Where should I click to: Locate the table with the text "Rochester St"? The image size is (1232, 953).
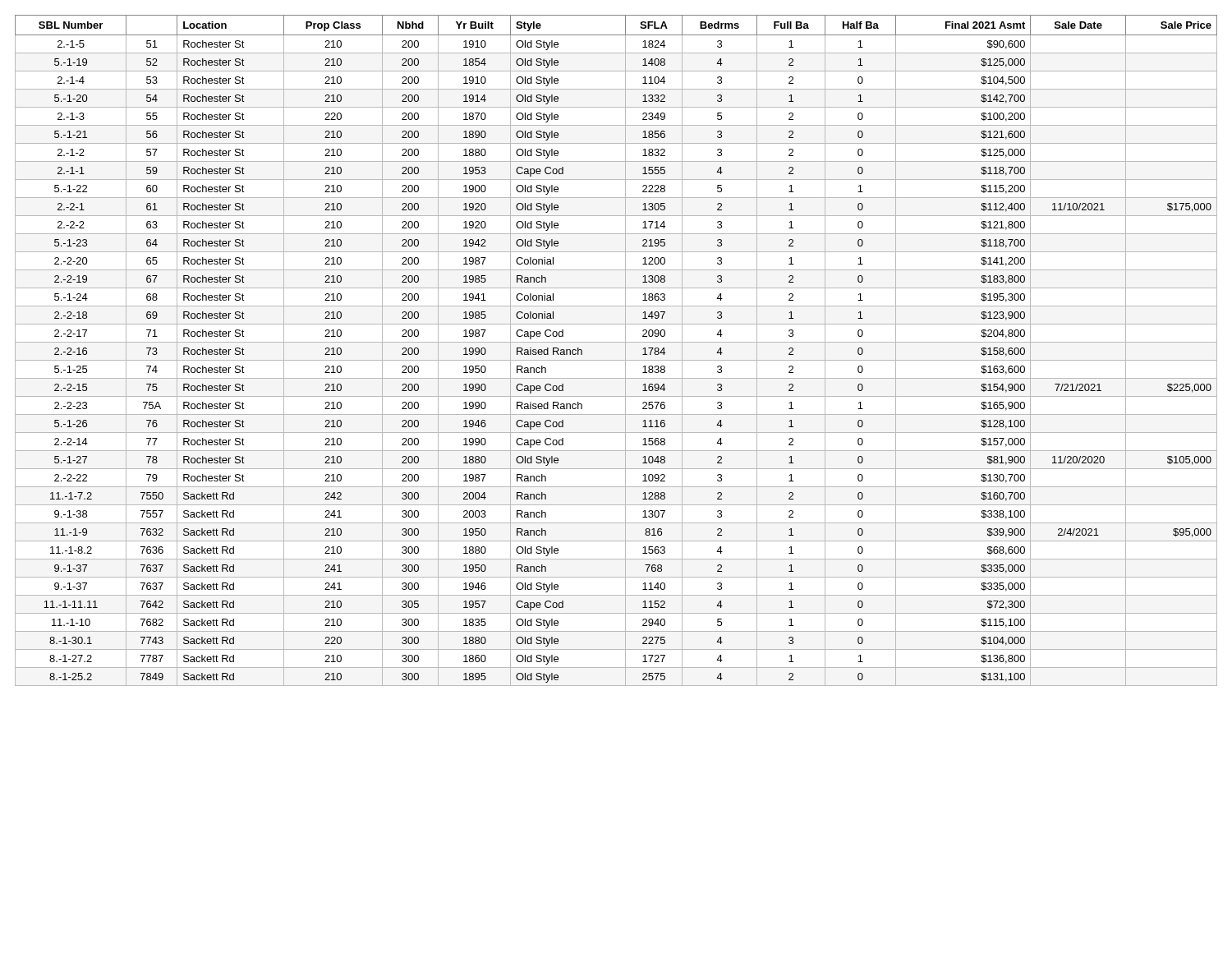pos(616,350)
